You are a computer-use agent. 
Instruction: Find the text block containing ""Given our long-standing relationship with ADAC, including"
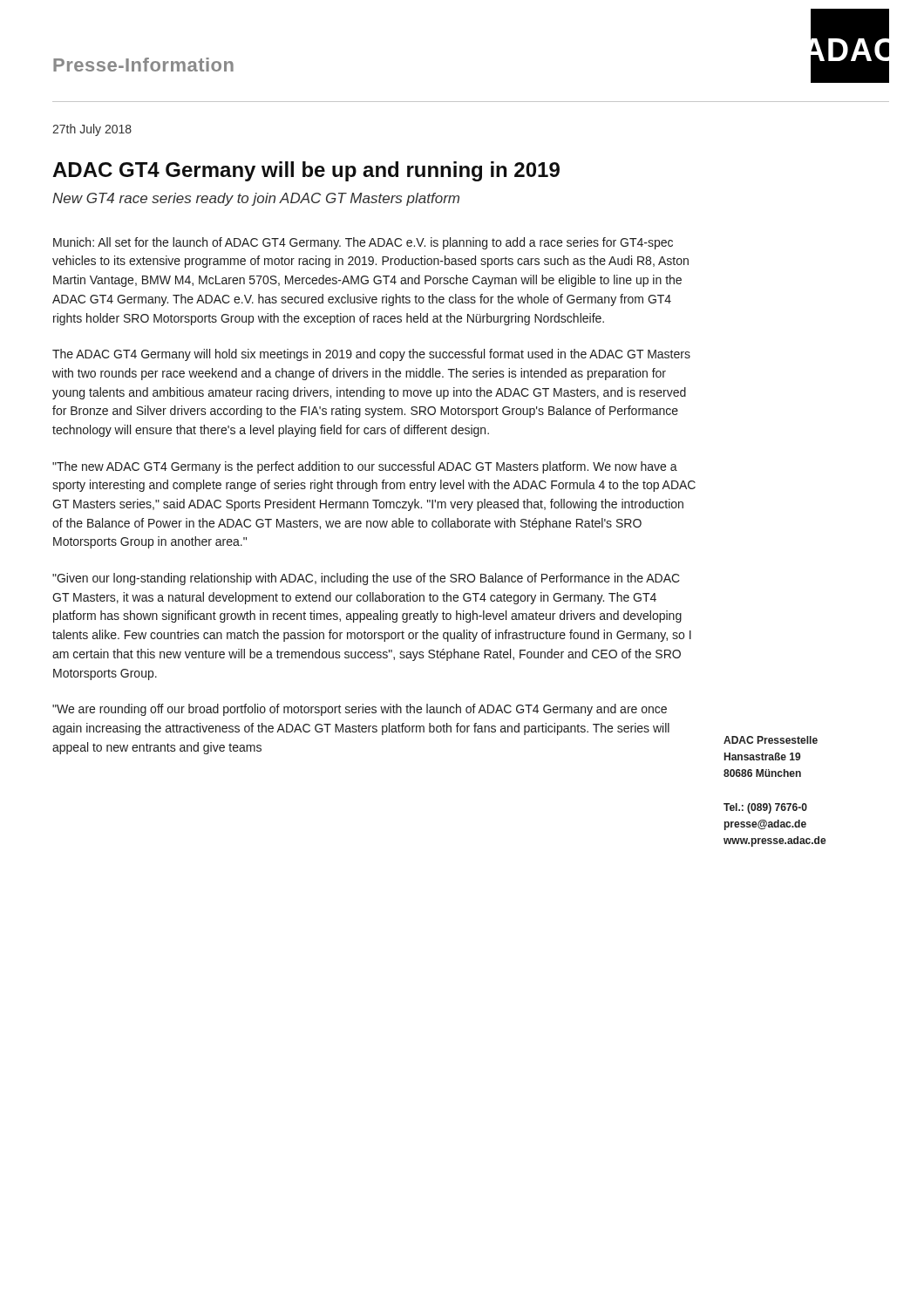tap(372, 625)
